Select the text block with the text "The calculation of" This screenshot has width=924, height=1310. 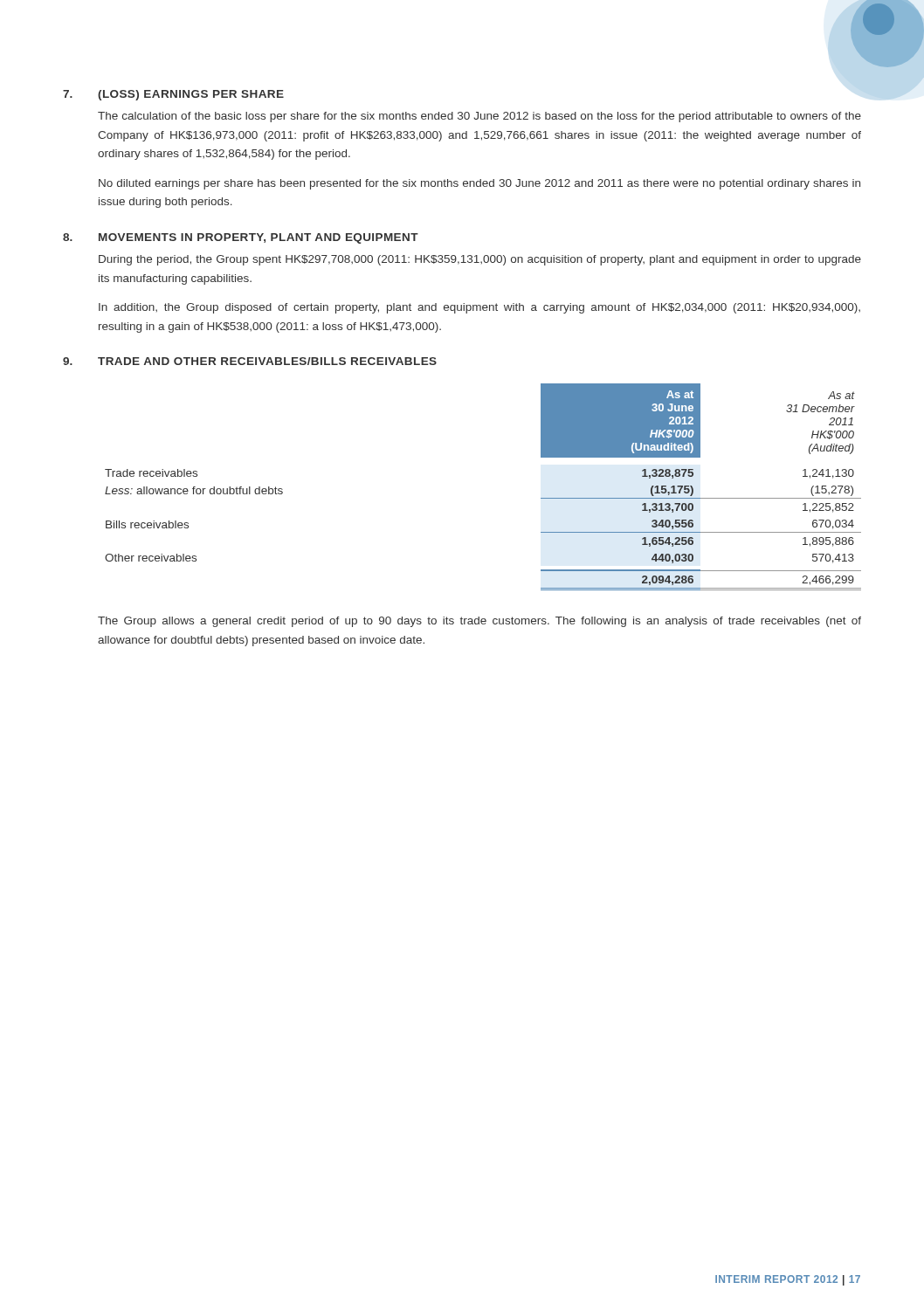479,135
